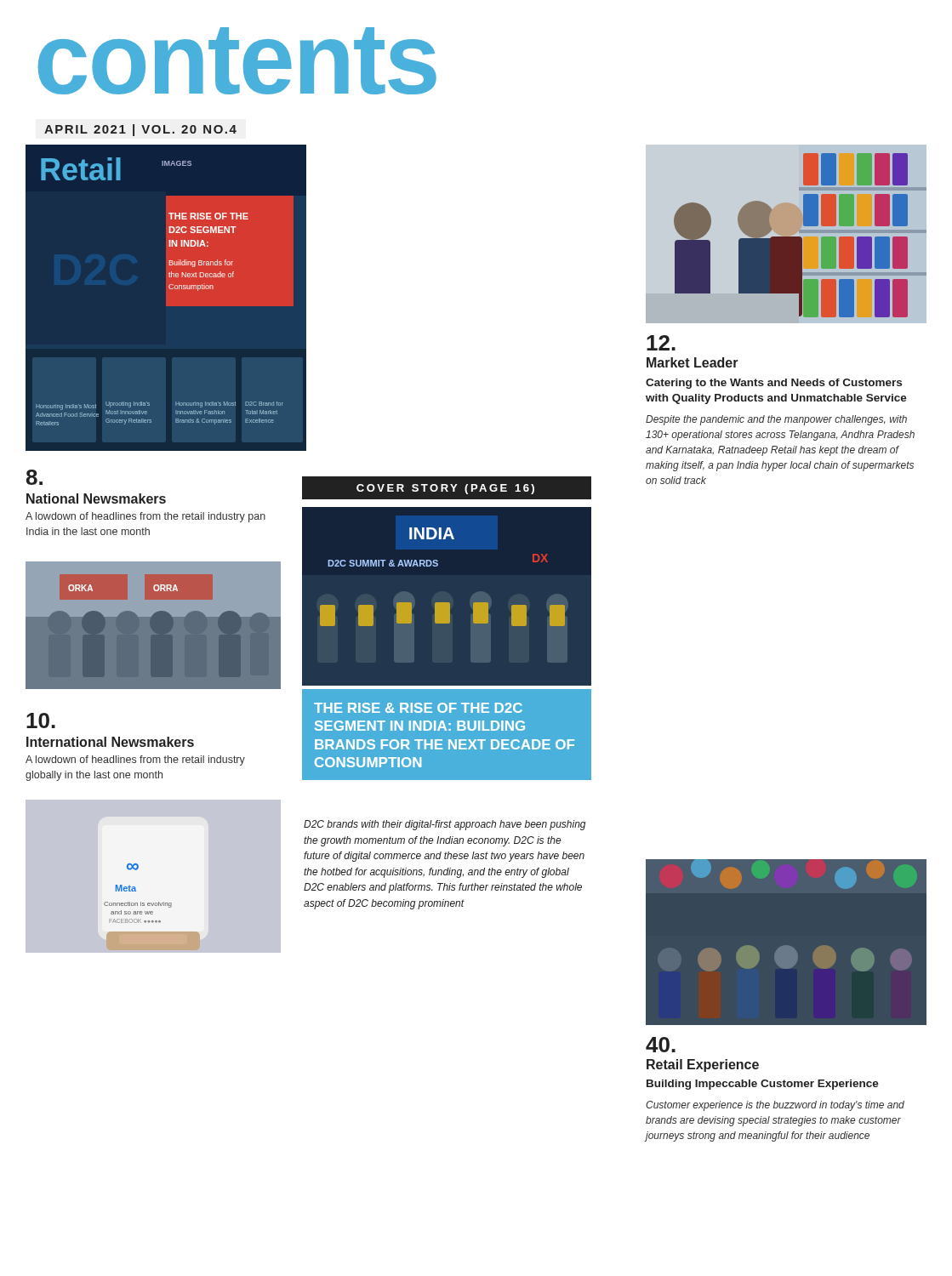Locate the text "Market Leader"

pos(692,363)
